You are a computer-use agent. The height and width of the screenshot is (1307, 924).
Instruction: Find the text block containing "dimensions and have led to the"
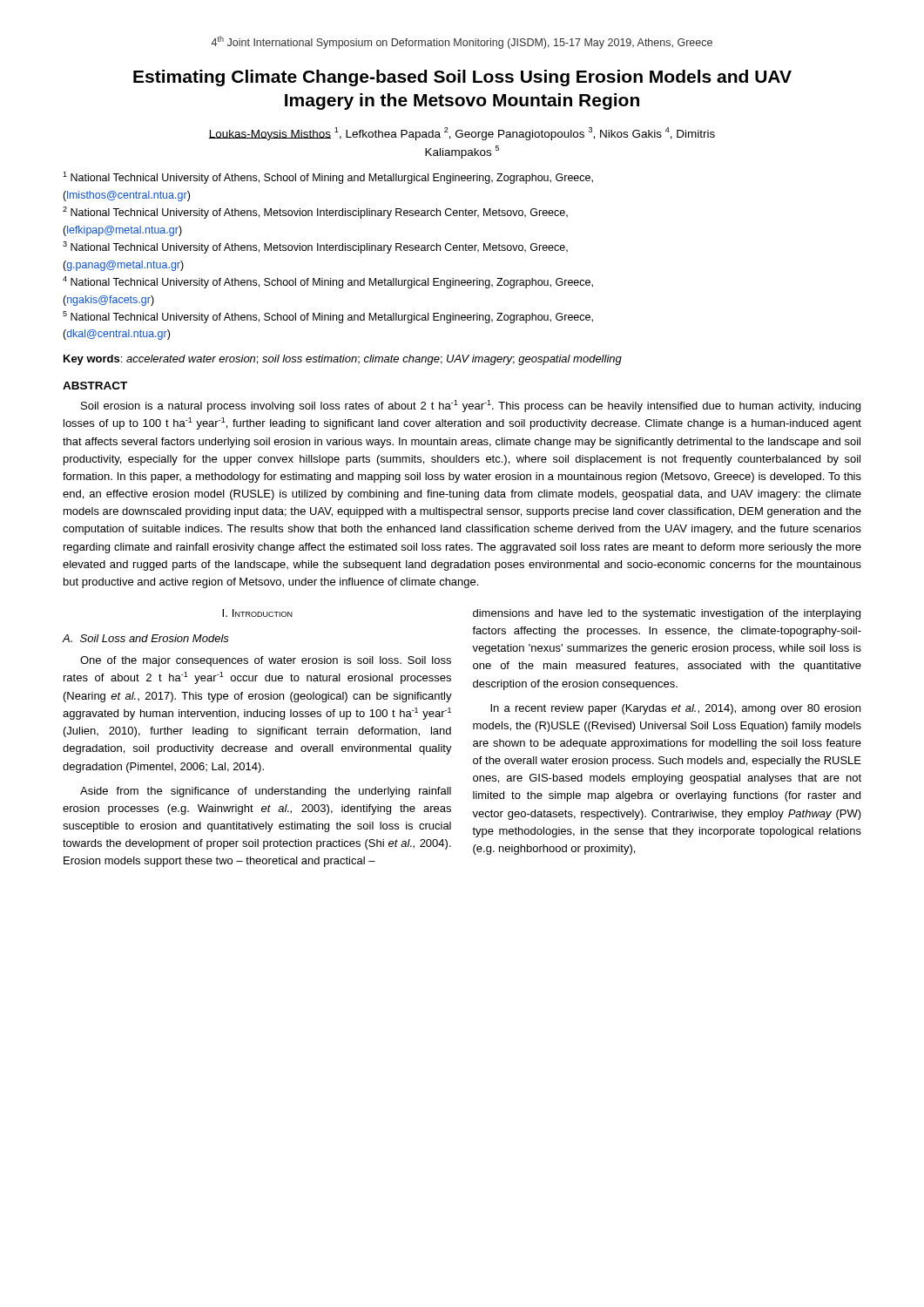667,731
